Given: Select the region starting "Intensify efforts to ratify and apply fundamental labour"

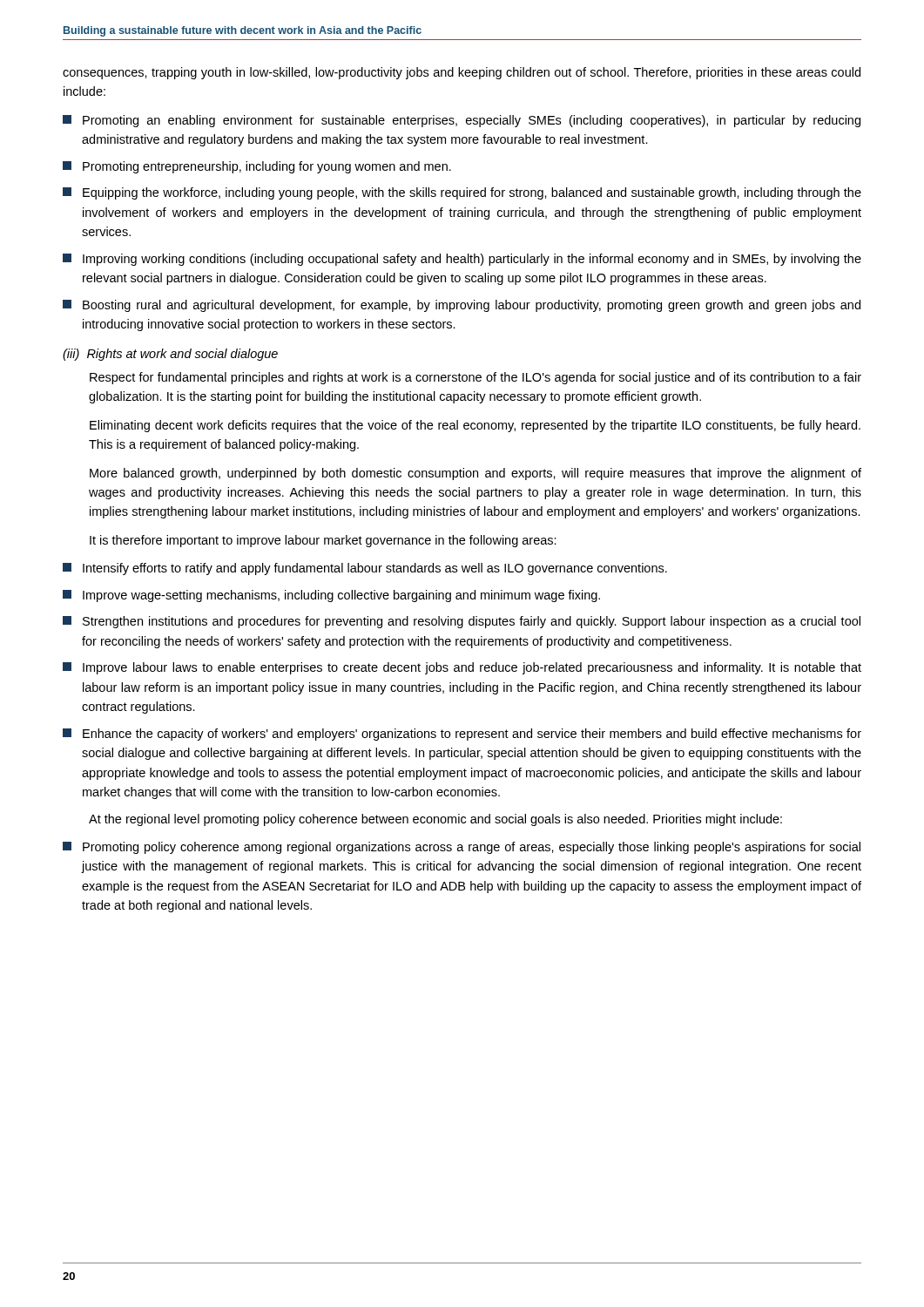Looking at the screenshot, I should point(462,569).
